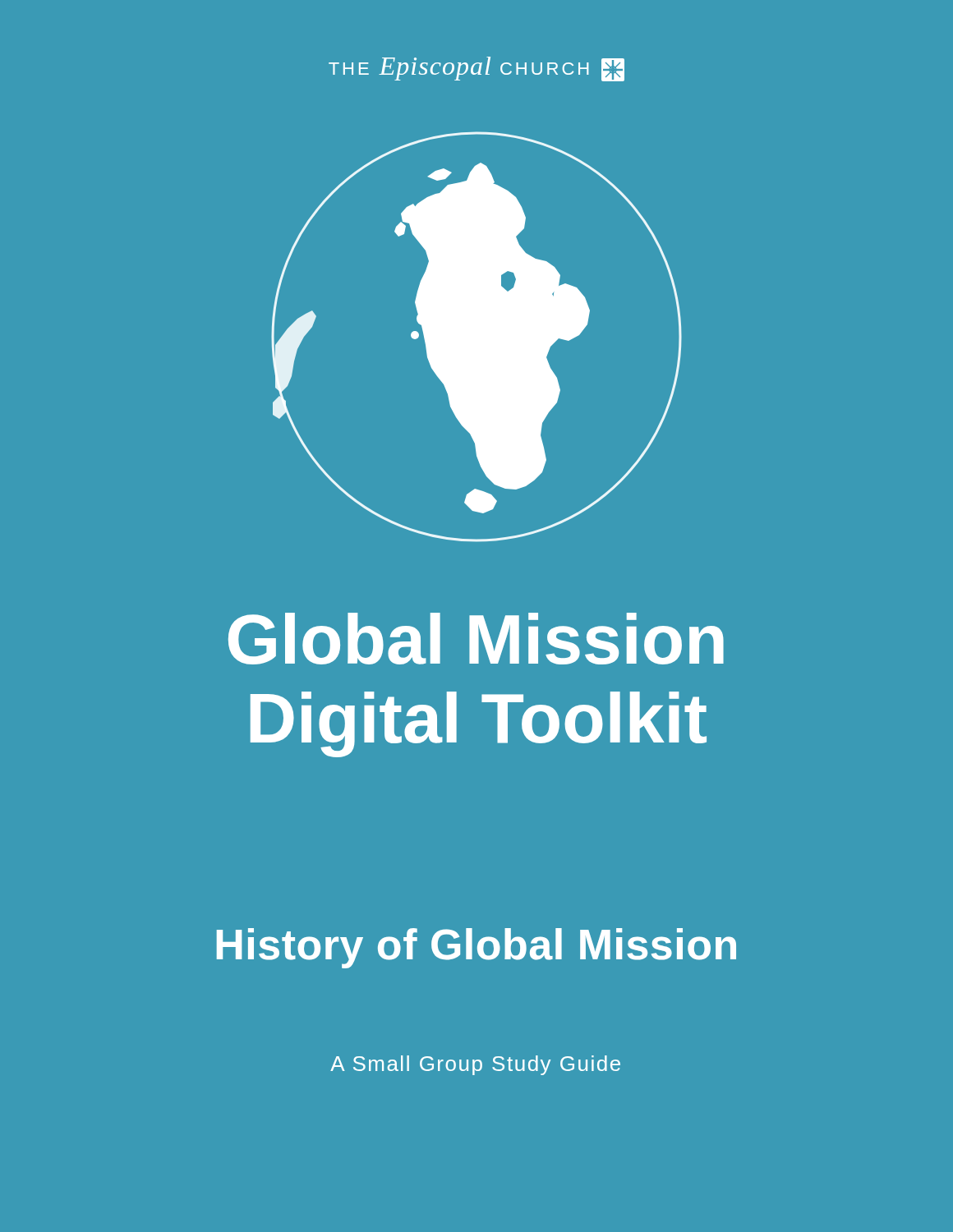This screenshot has width=953, height=1232.
Task: Select a illustration
Action: click(476, 337)
